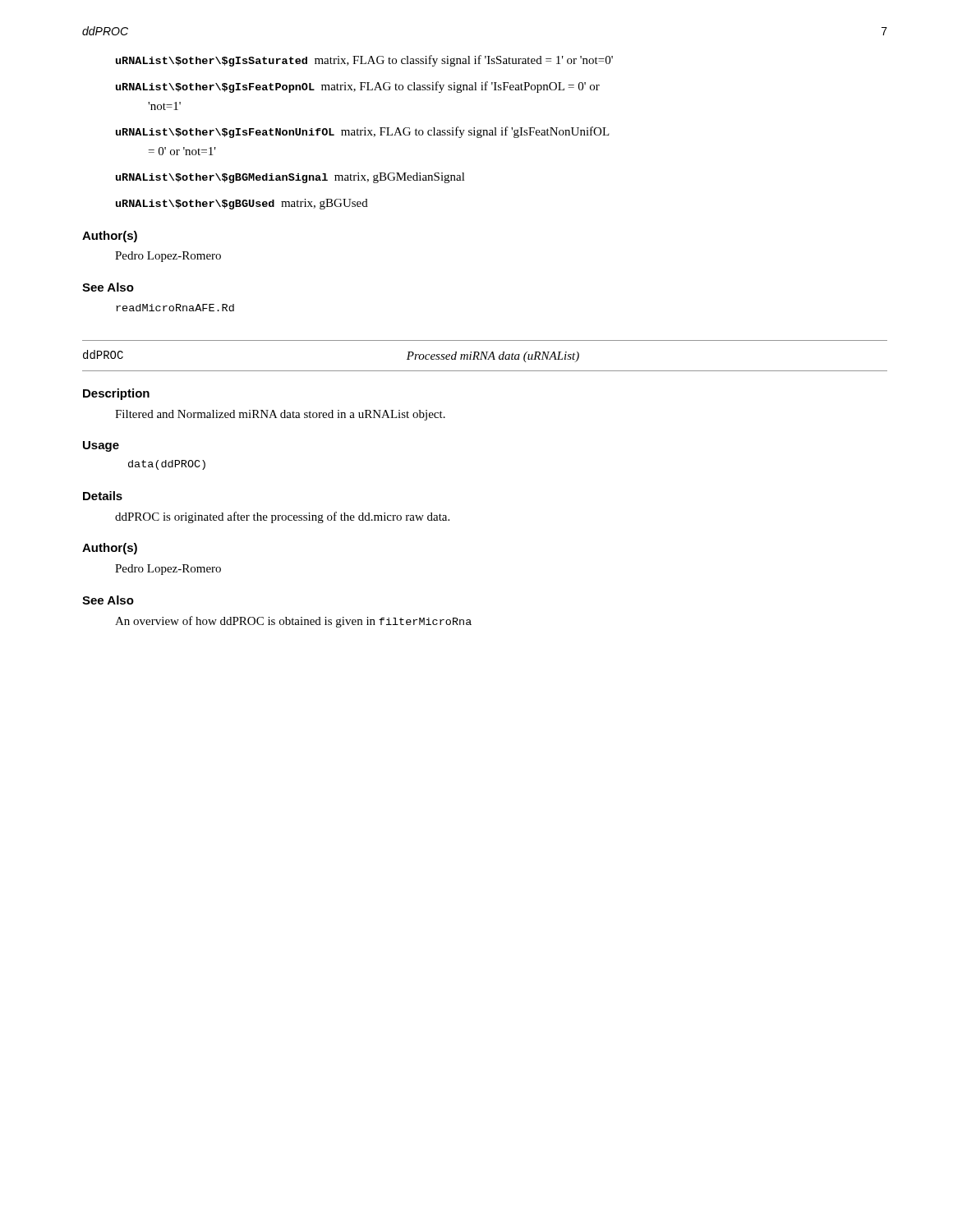Click on the text starting "Filtered and Normalized miRNA data stored"
This screenshot has width=953, height=1232.
click(x=280, y=414)
